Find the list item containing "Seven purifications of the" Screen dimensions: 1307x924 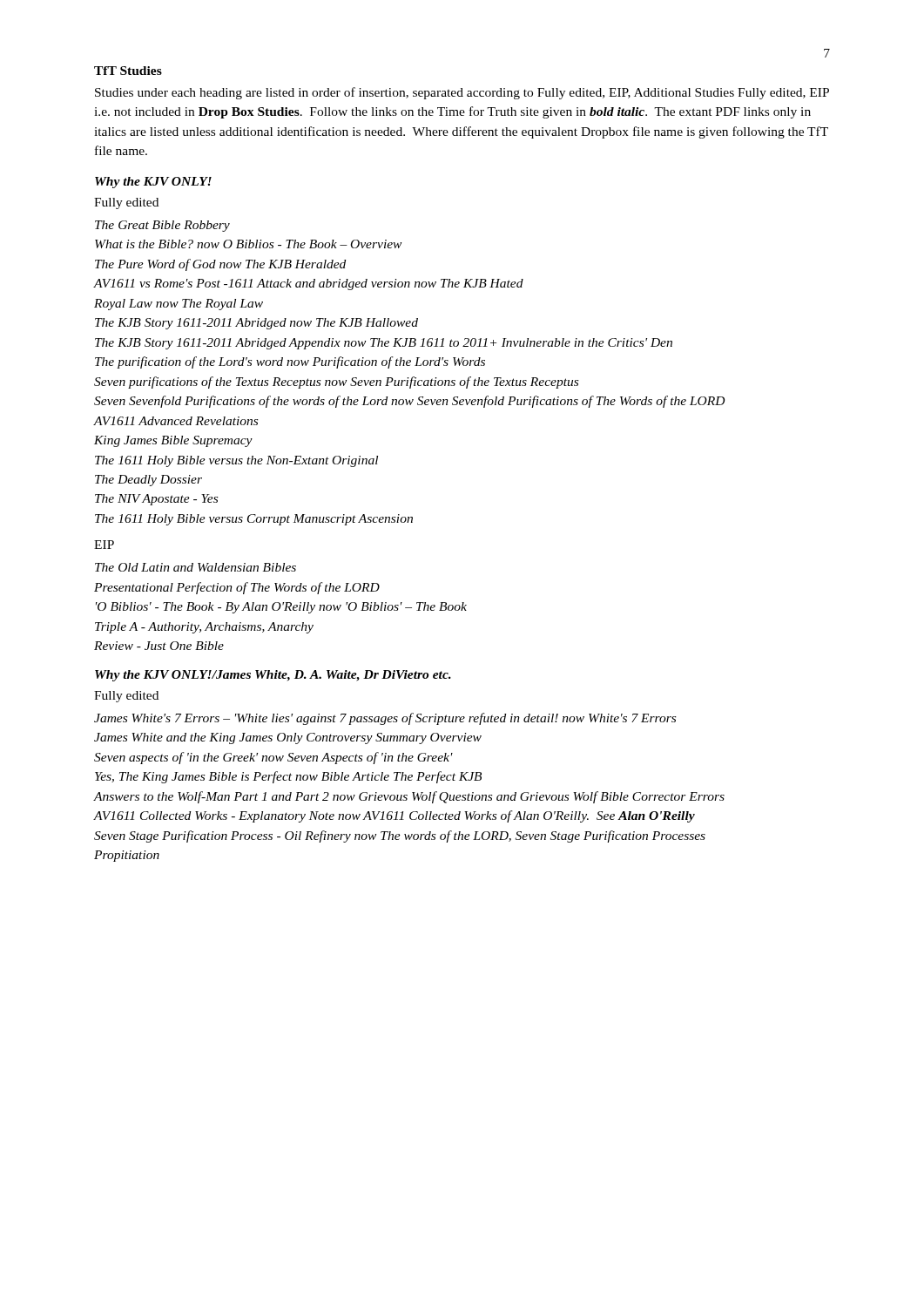click(x=337, y=381)
